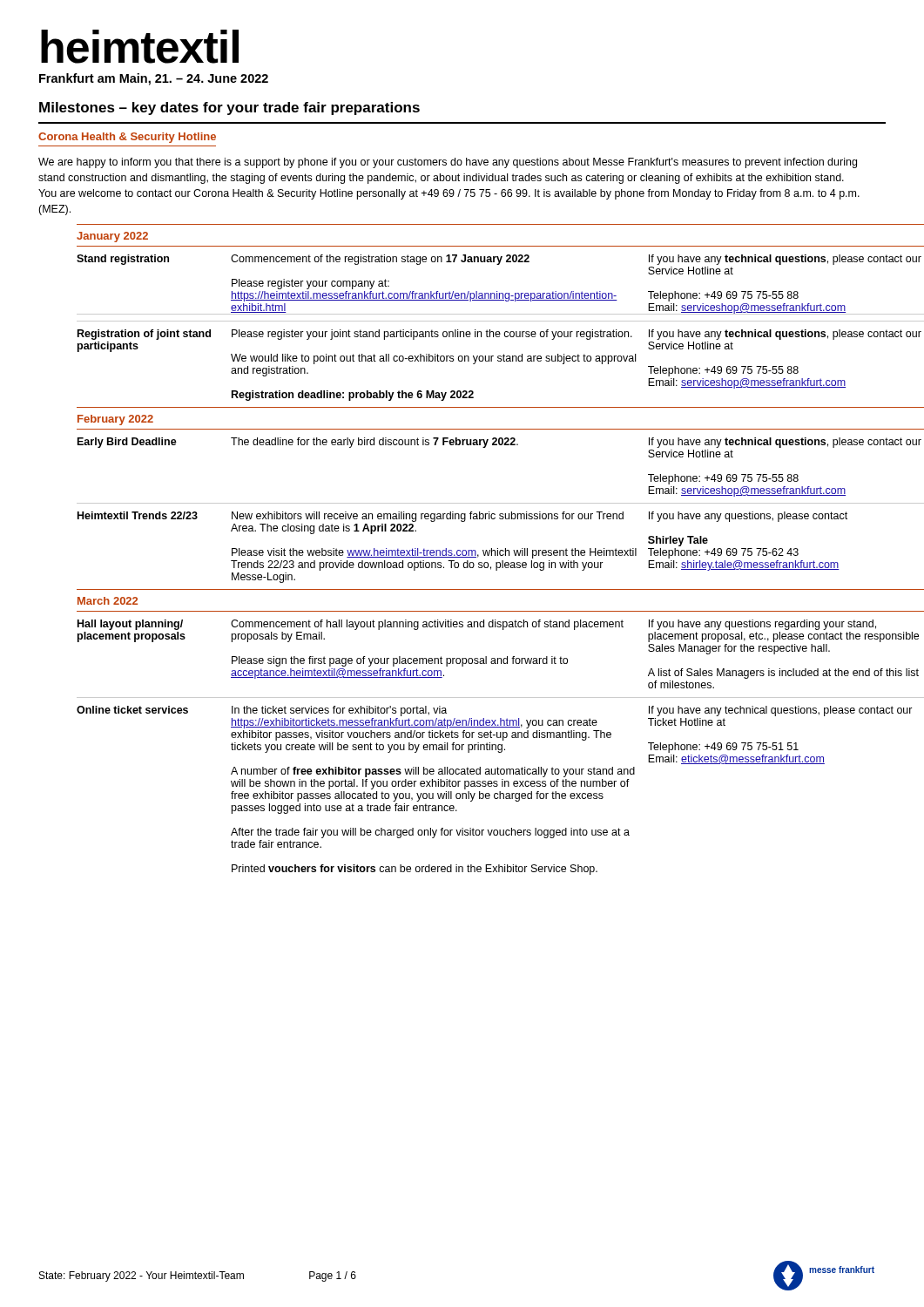Find the element starting "We are happy"

click(x=449, y=185)
